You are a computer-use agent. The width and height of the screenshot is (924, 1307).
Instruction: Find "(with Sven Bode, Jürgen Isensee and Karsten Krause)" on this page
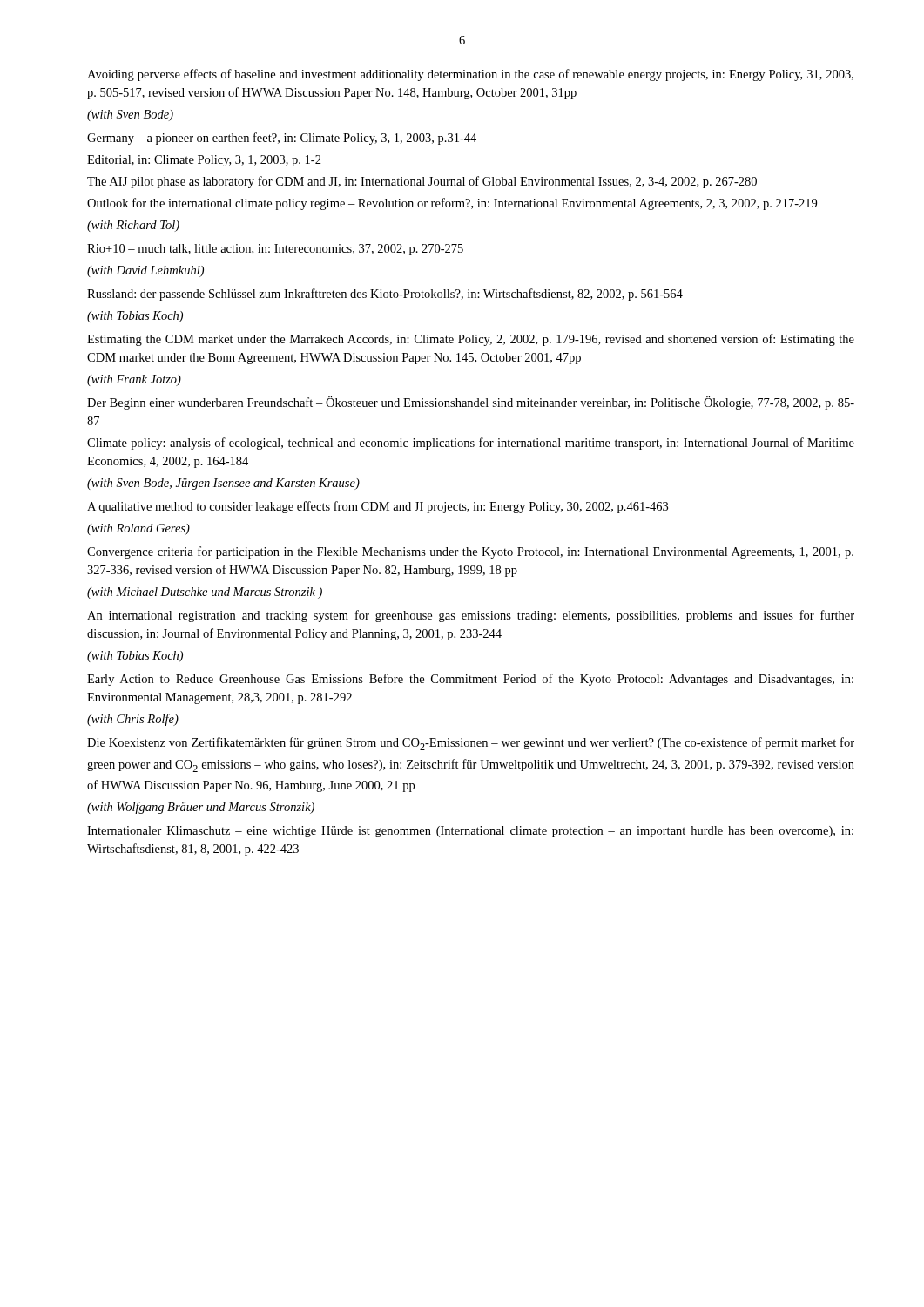click(223, 483)
